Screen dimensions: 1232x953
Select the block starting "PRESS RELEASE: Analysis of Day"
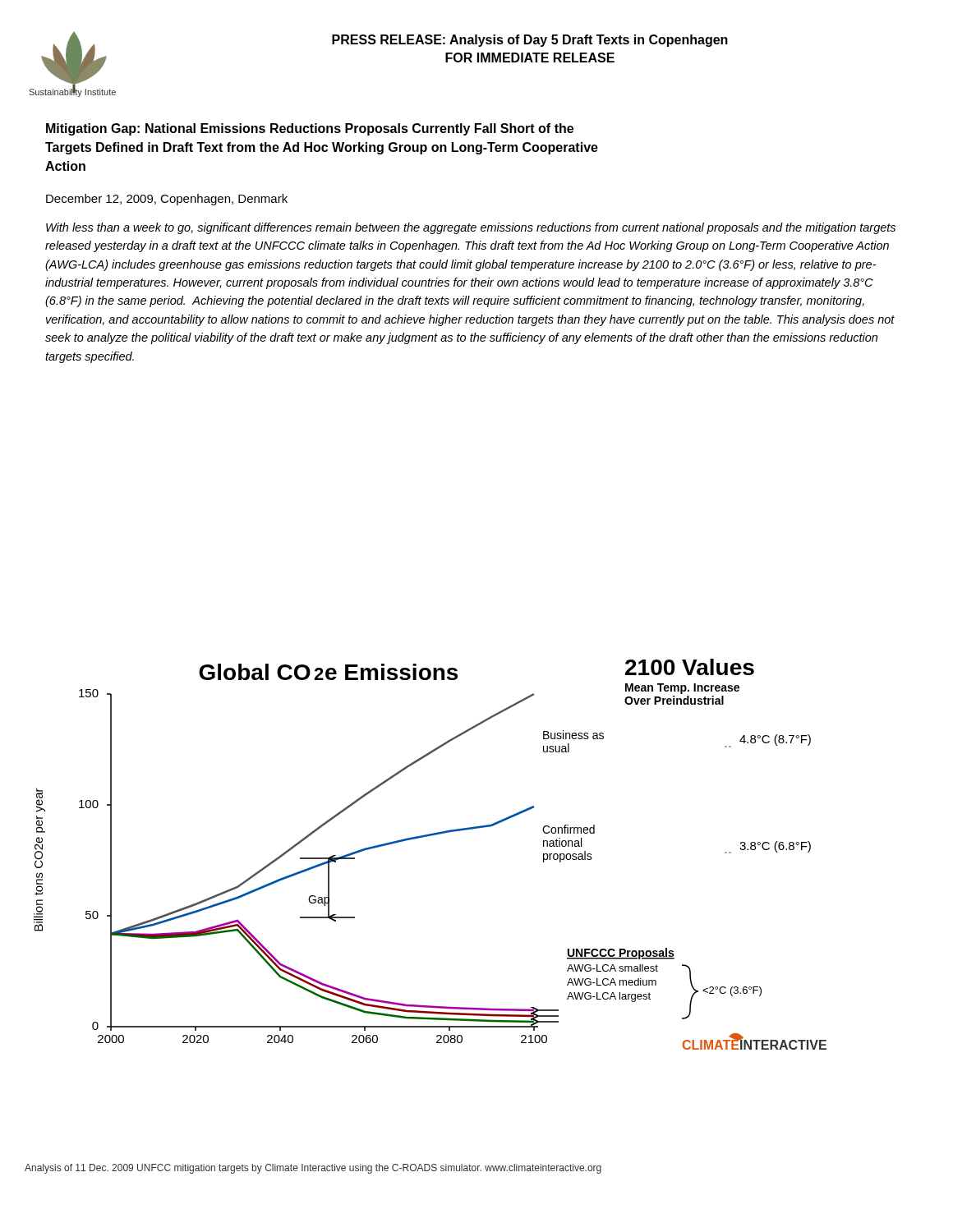pyautogui.click(x=530, y=50)
